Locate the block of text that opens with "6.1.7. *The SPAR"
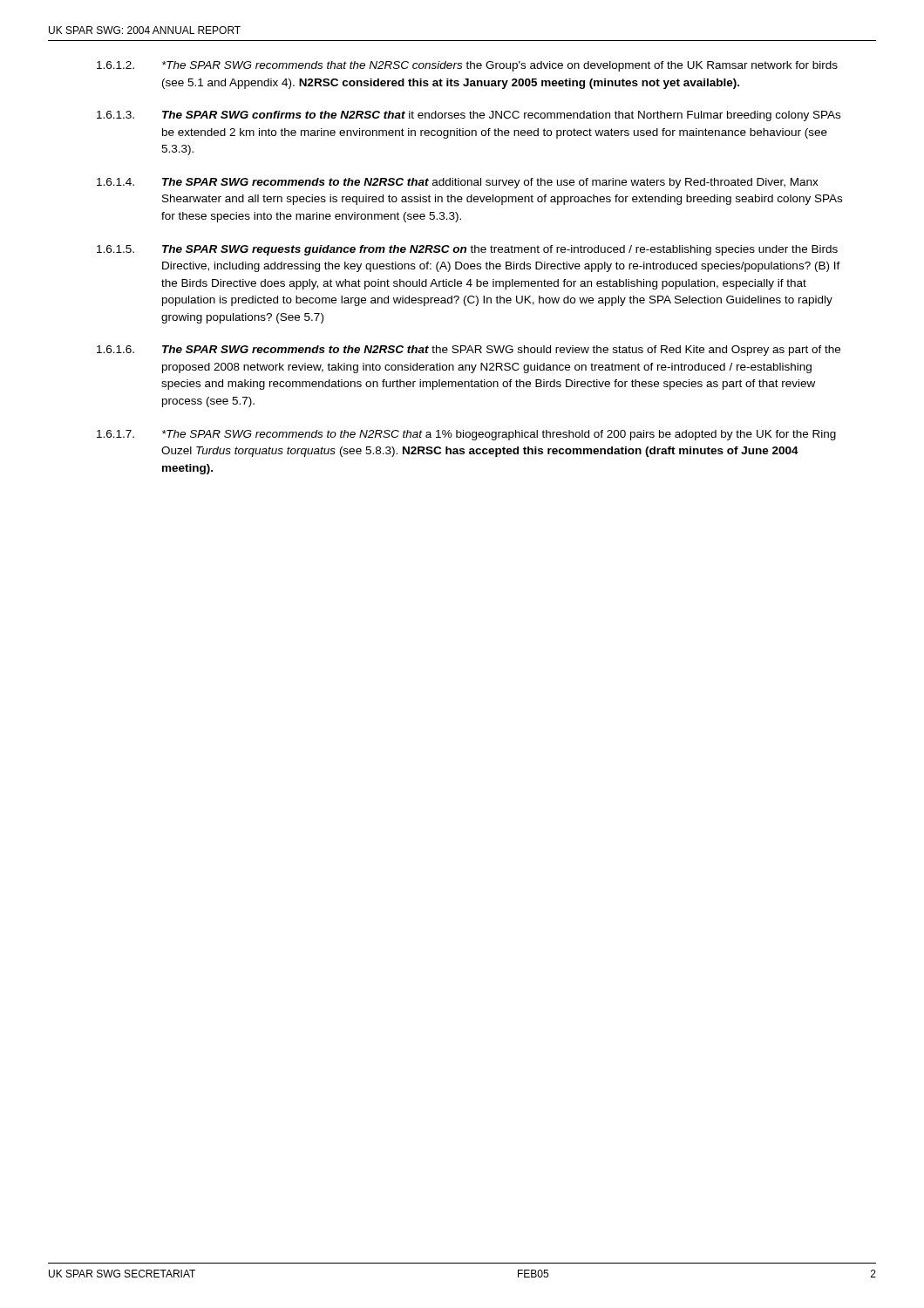The height and width of the screenshot is (1308, 924). 471,451
